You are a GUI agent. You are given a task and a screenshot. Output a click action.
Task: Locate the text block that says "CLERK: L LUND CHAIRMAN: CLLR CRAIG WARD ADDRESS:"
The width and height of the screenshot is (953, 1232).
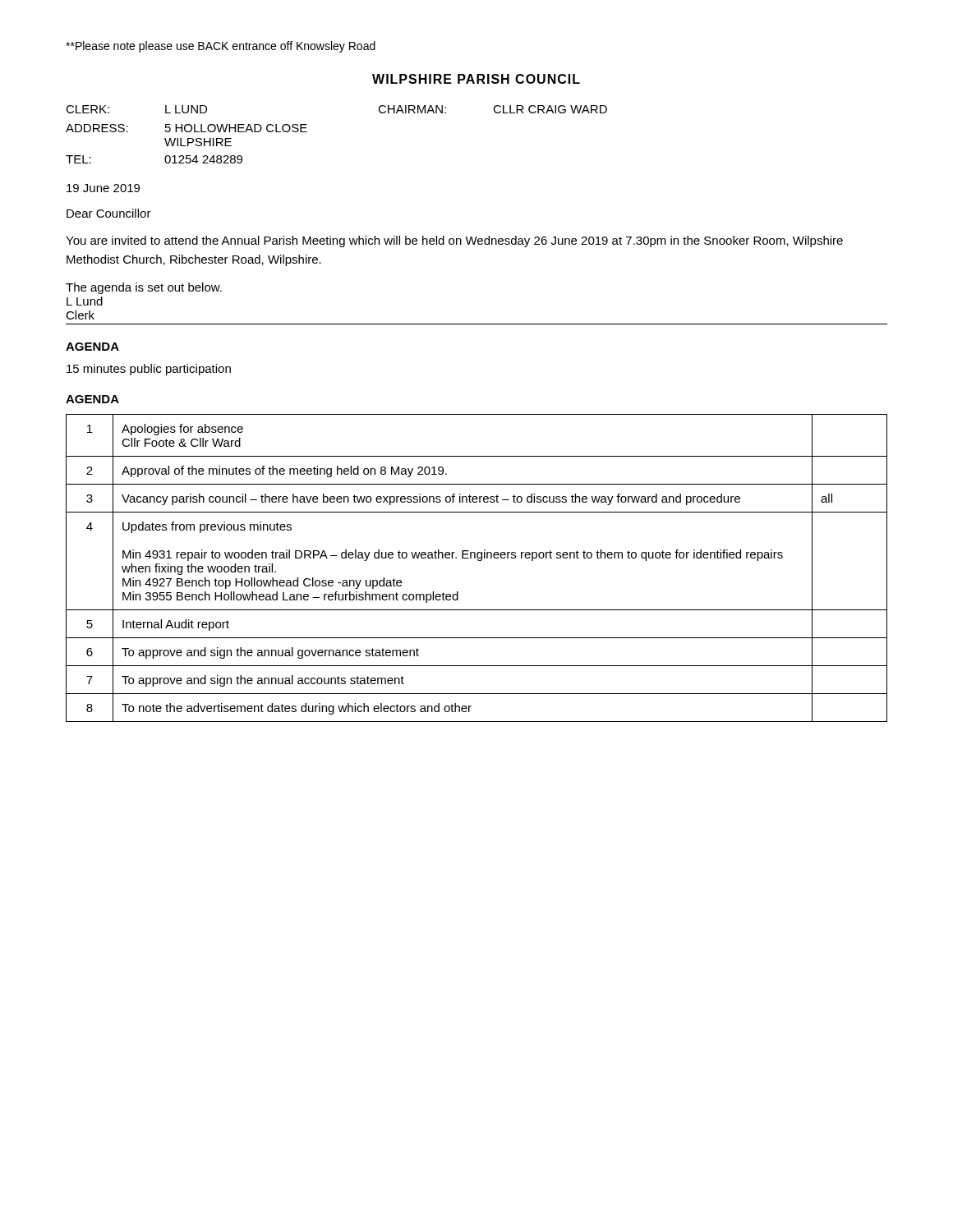pos(86,109)
